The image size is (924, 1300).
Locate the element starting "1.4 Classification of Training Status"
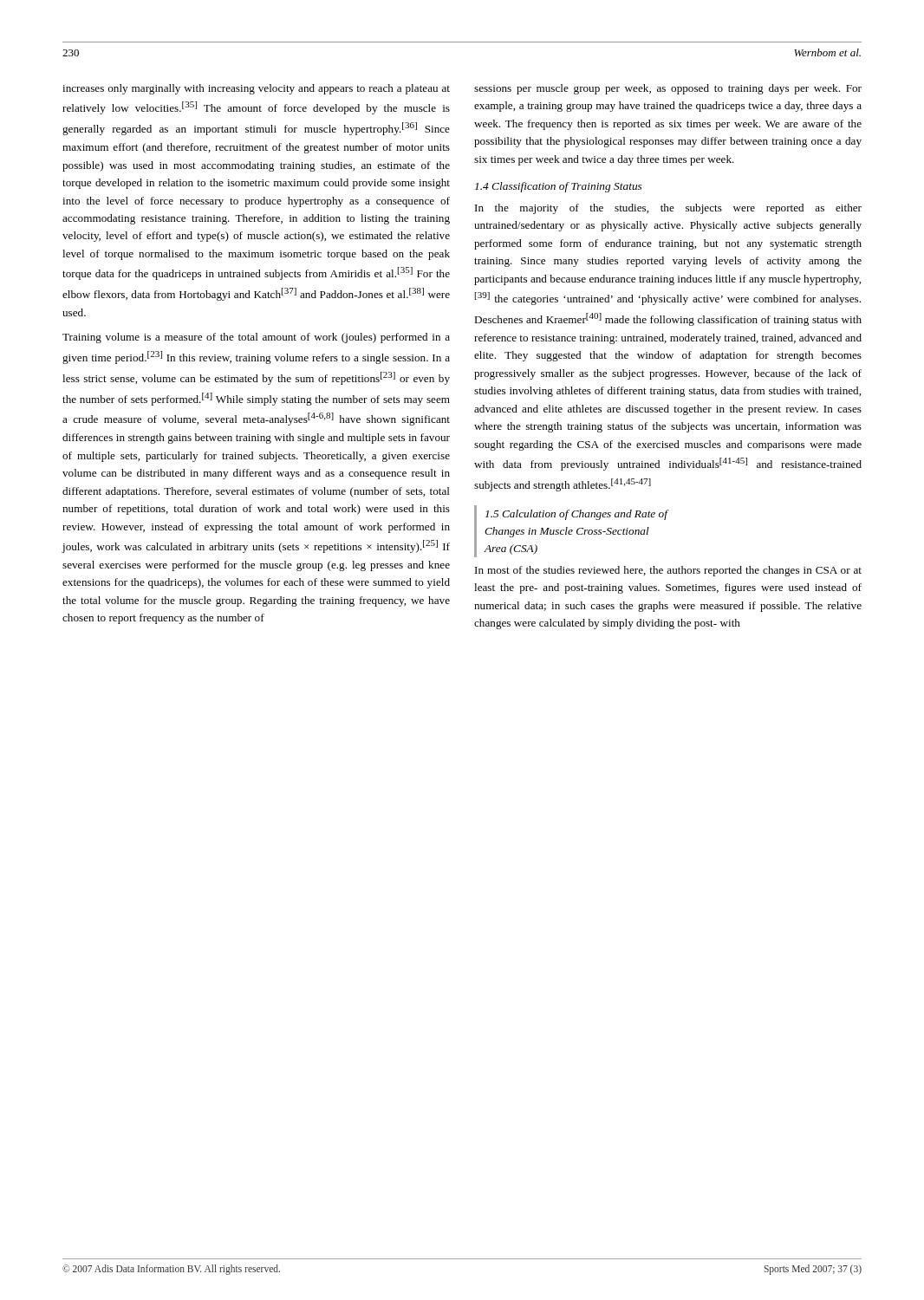click(x=558, y=186)
